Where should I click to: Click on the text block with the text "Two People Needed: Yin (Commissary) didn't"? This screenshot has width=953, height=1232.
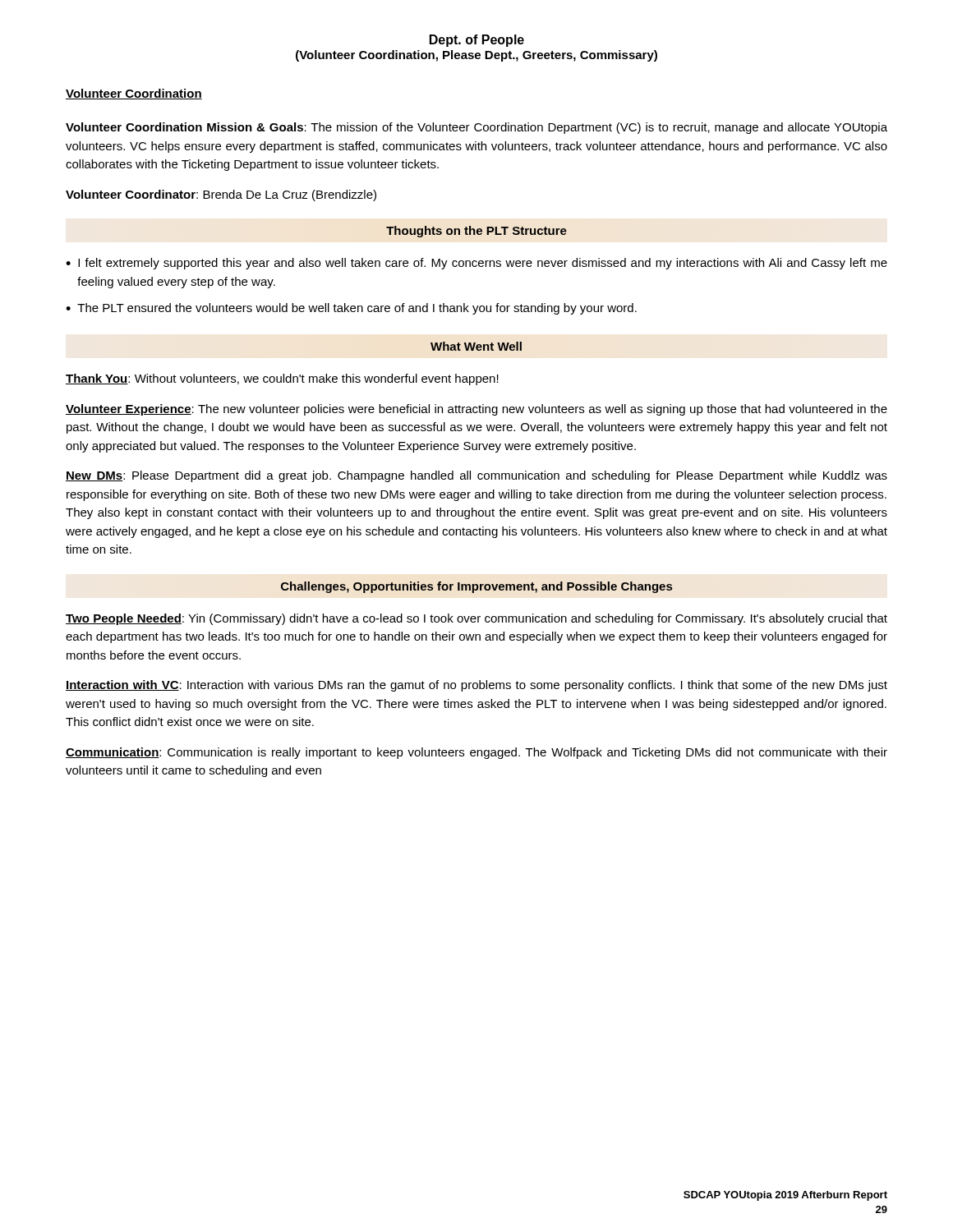(476, 636)
